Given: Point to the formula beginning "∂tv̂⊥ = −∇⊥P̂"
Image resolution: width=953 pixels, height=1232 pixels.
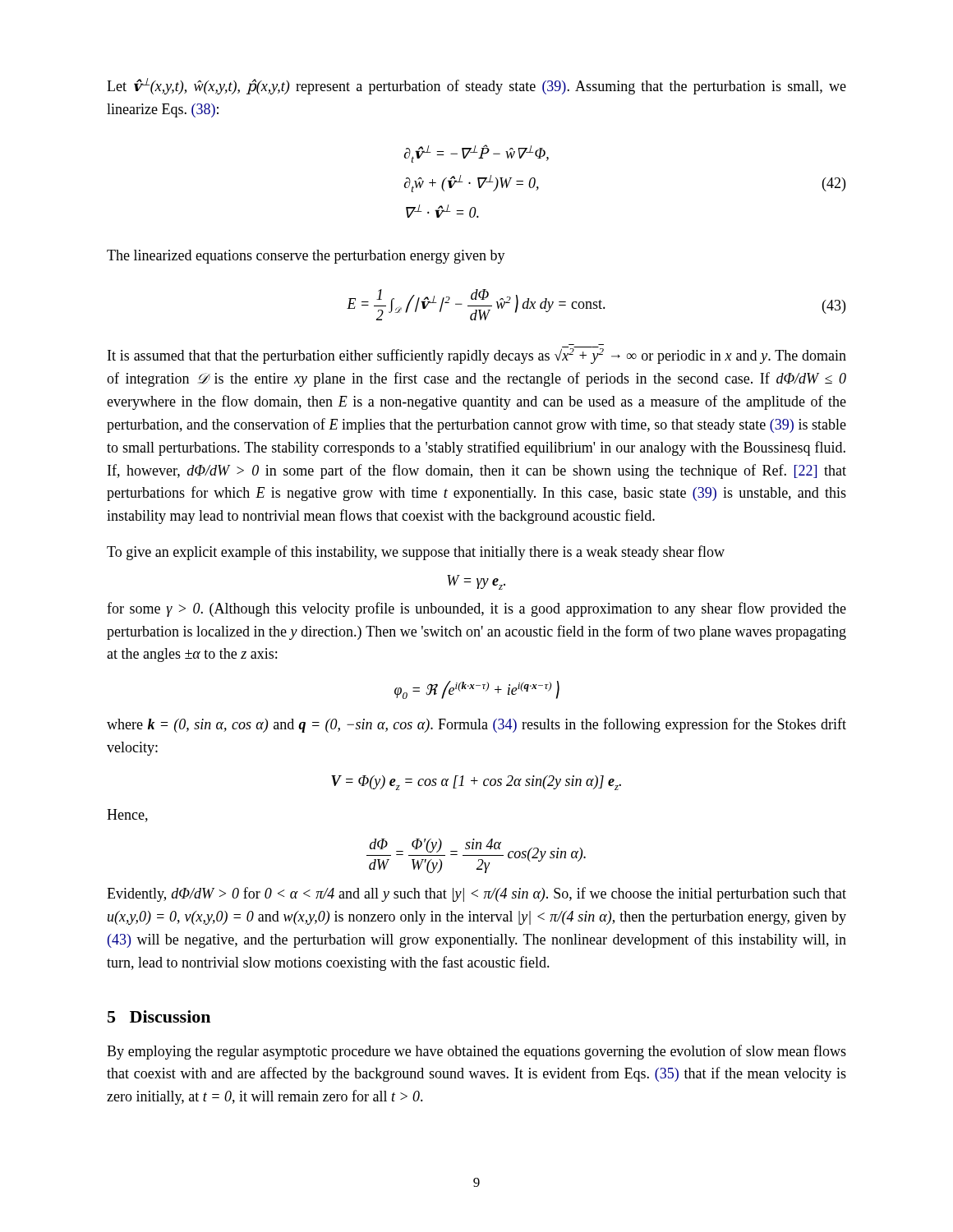Looking at the screenshot, I should click(476, 154).
